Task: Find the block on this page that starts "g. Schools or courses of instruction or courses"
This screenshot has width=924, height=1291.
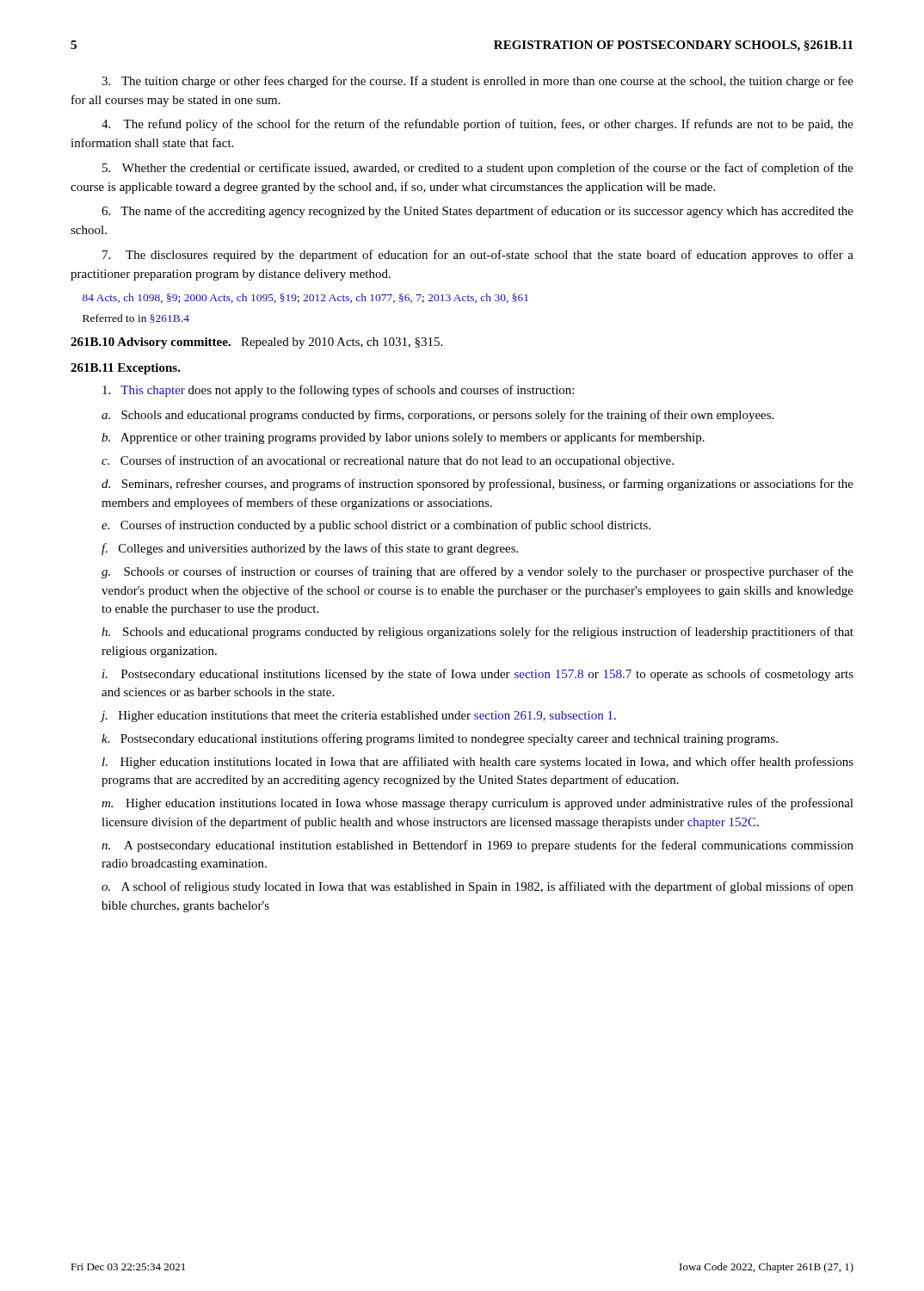Action: point(477,590)
